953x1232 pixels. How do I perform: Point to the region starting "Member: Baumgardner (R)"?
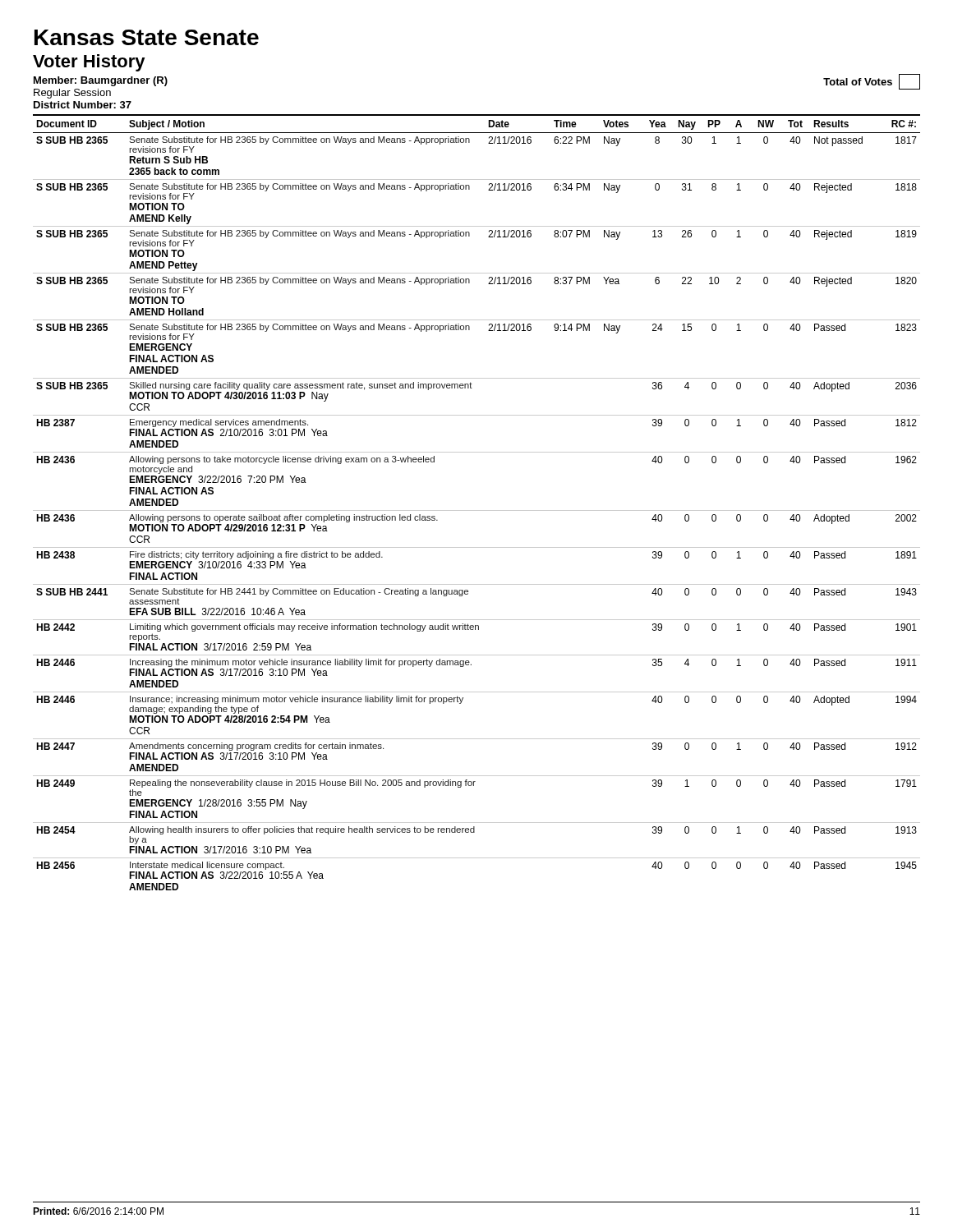coord(100,80)
